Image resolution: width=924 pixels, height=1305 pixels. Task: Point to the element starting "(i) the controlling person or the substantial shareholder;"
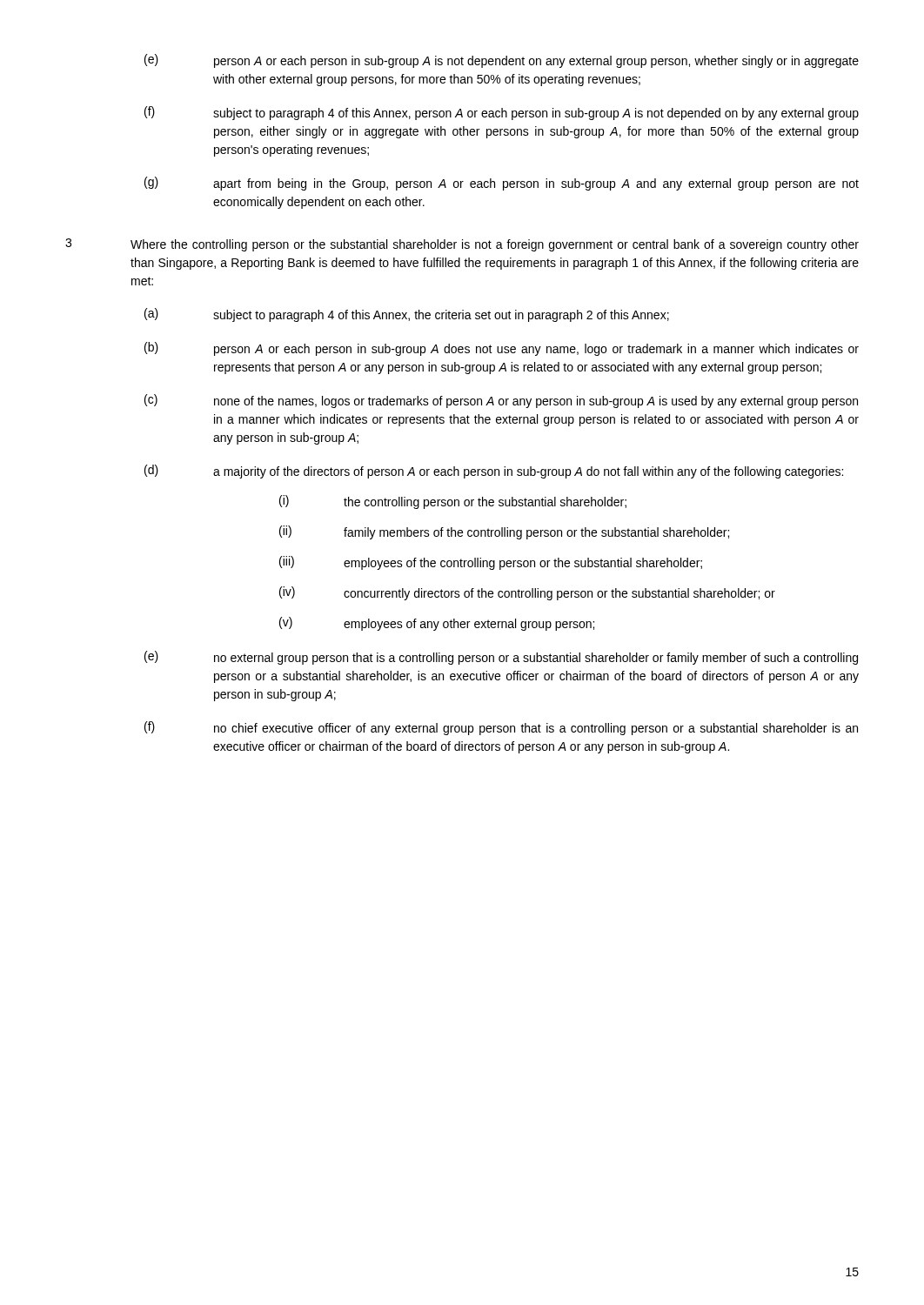pos(569,502)
